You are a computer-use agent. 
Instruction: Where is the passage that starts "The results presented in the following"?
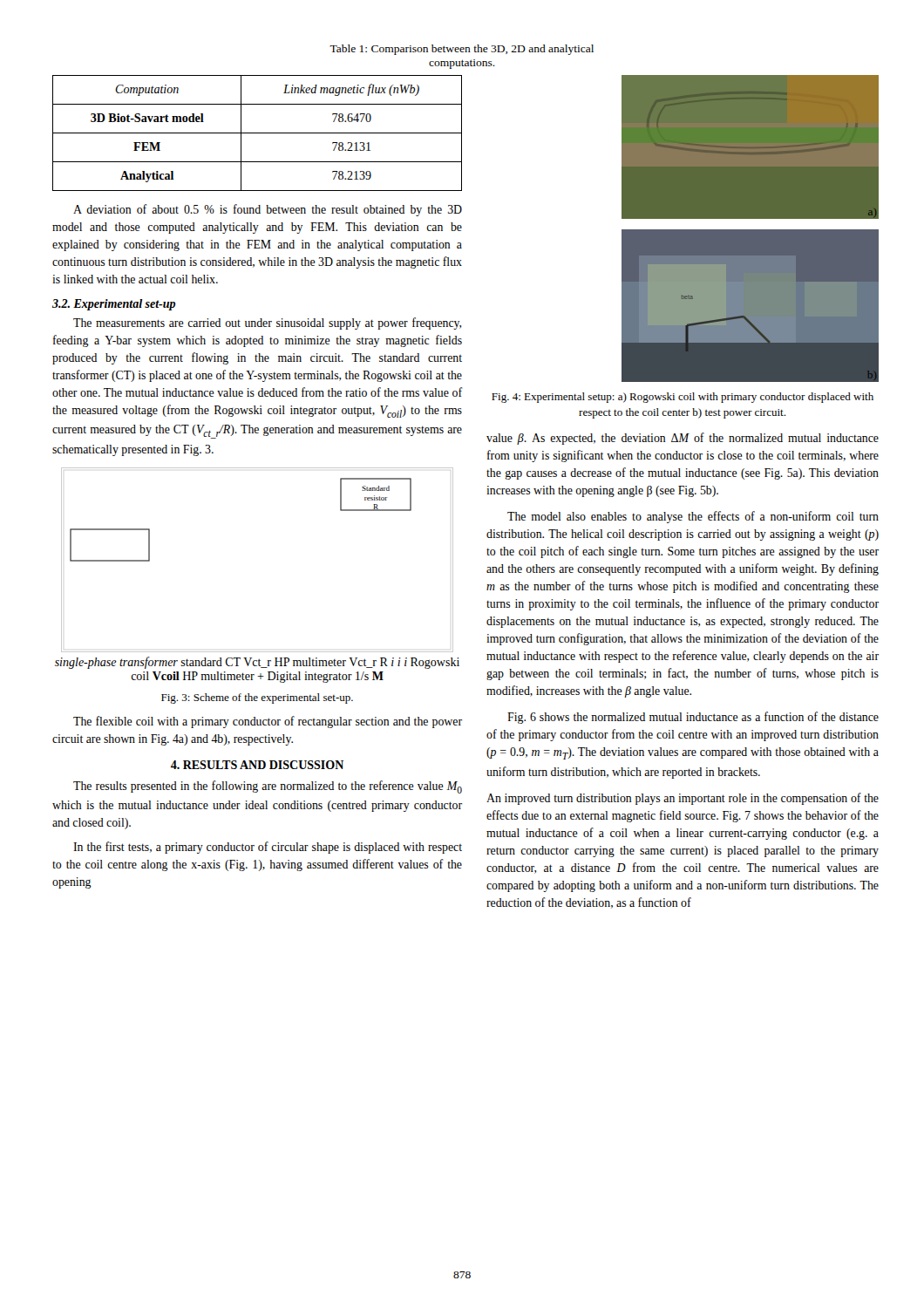pos(257,805)
